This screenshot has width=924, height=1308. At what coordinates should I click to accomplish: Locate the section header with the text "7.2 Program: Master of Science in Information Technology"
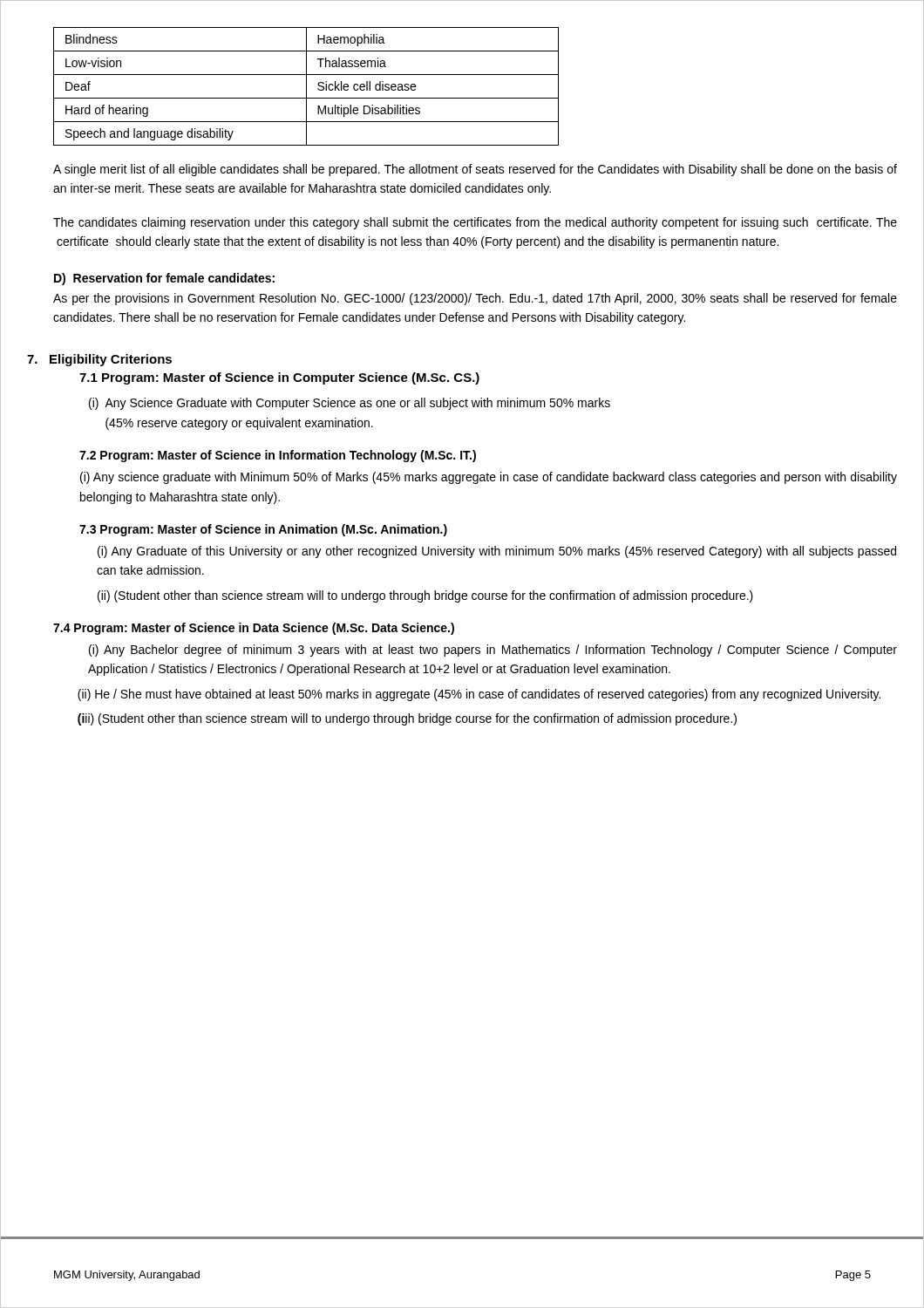pyautogui.click(x=278, y=455)
